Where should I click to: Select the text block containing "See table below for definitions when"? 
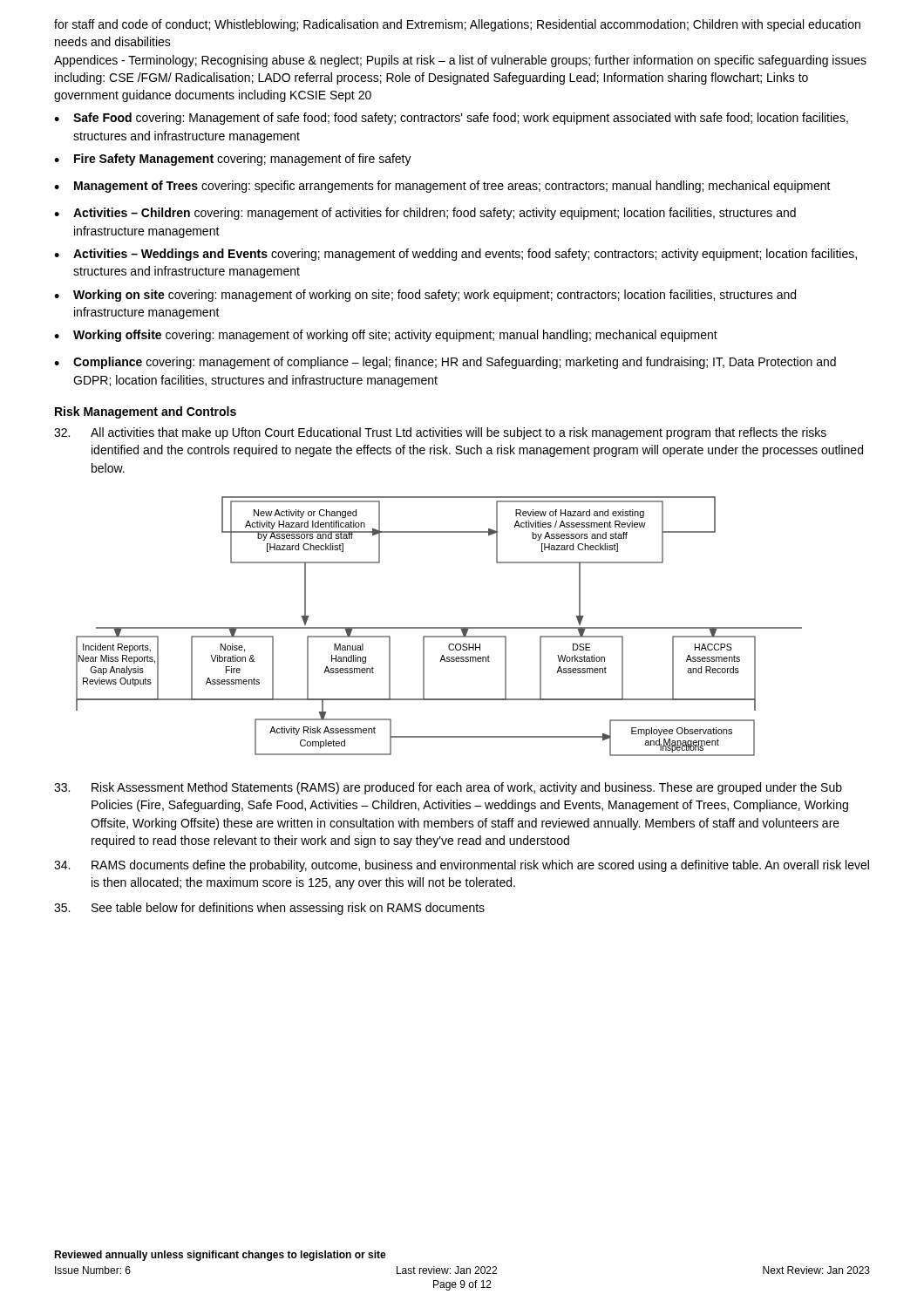click(462, 908)
